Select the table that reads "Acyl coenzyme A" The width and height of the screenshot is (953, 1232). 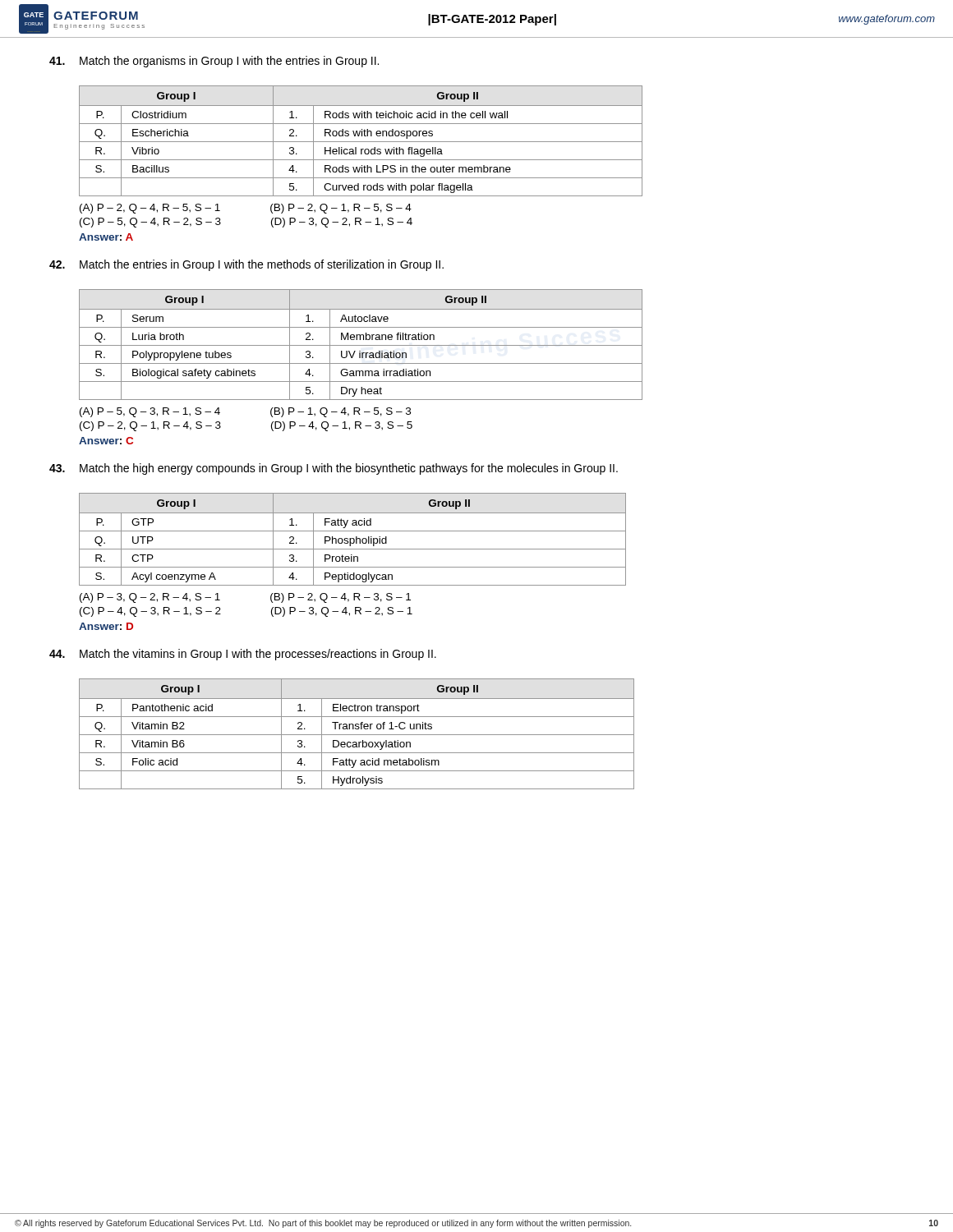[x=491, y=539]
